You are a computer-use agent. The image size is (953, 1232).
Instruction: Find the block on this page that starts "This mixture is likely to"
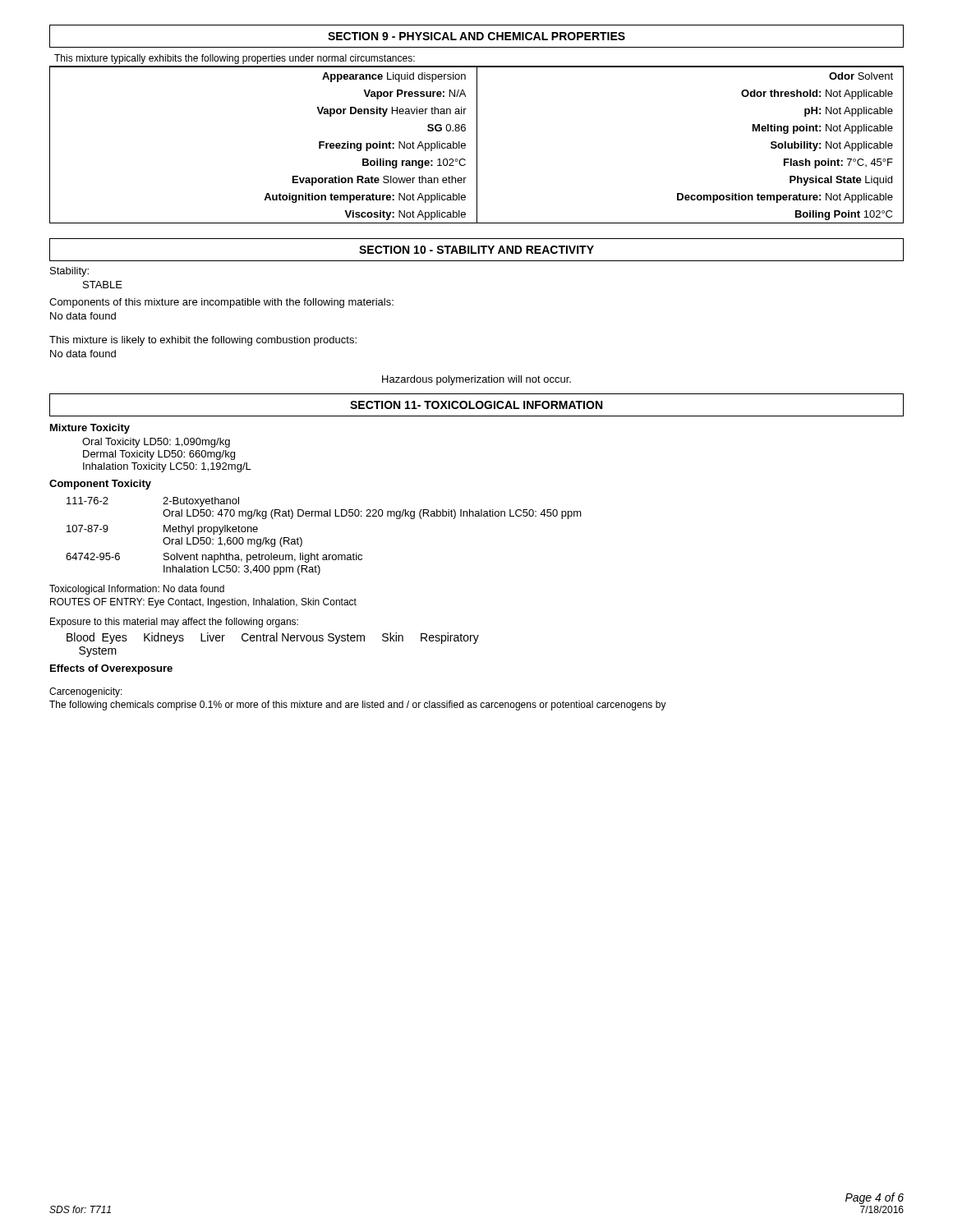point(203,340)
